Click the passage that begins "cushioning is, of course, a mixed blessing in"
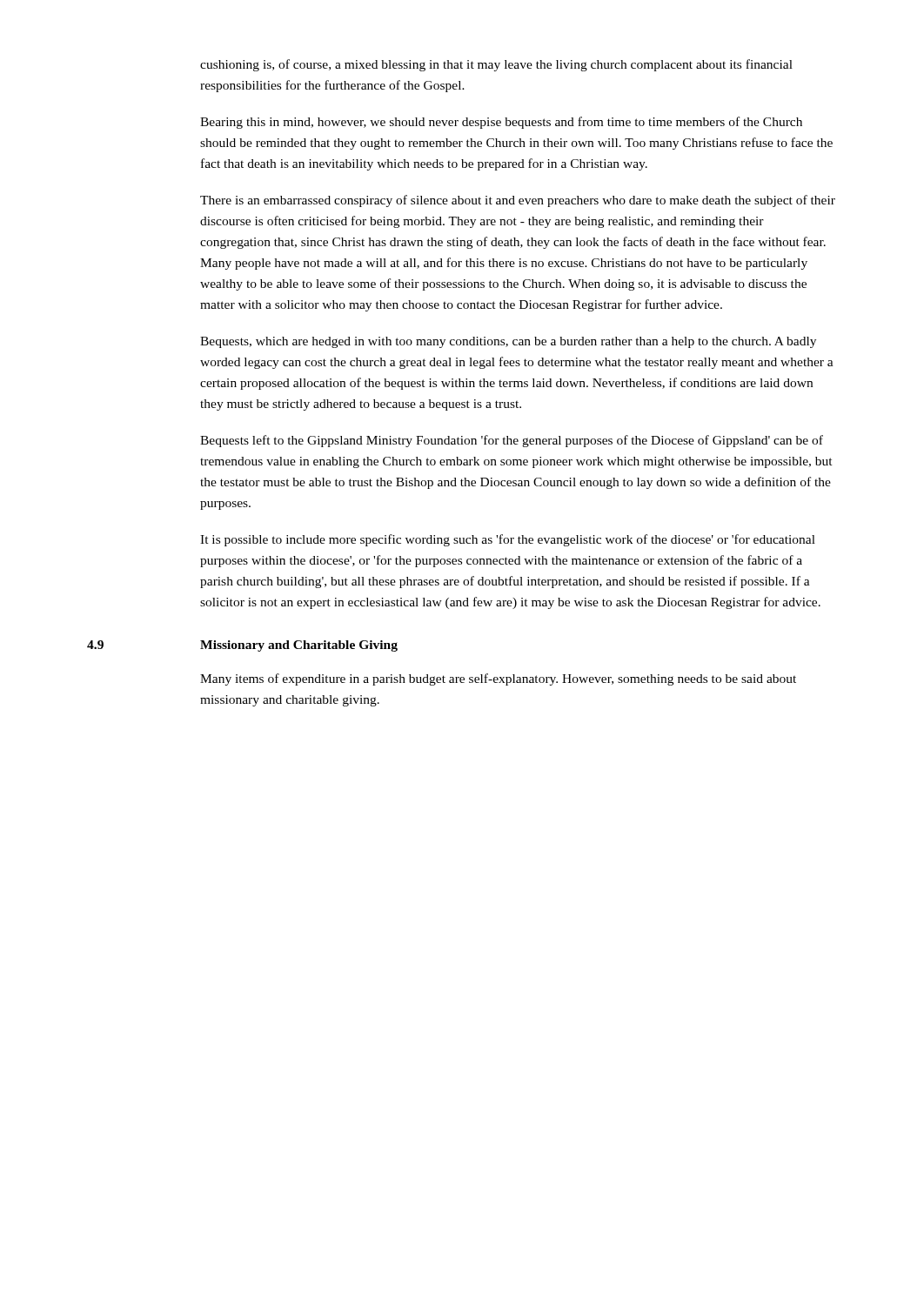Viewport: 924px width, 1305px height. coord(496,74)
